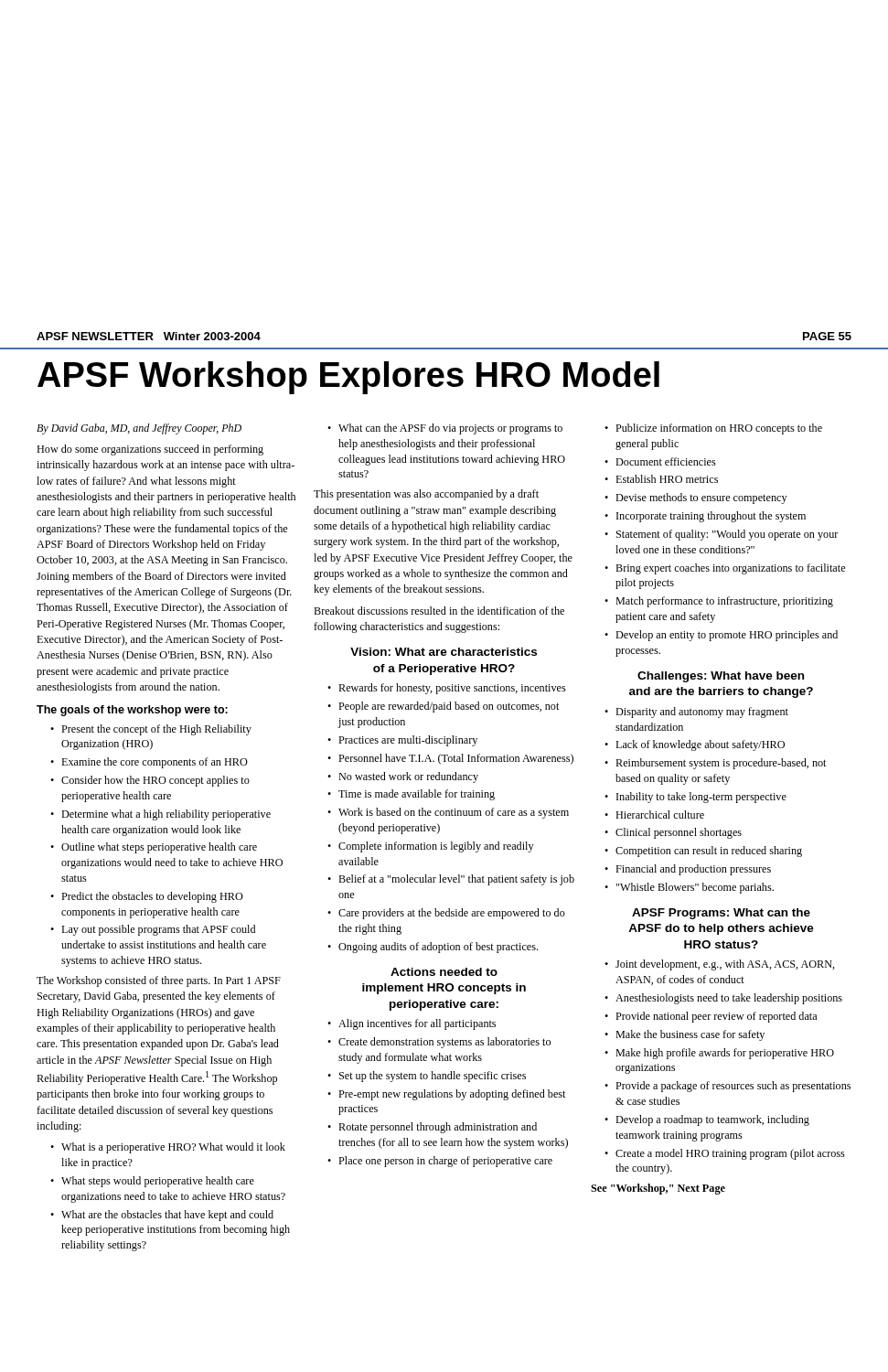Screen dimensions: 1372x888
Task: Locate the block of text that opens with "Rotate personnel through administration and"
Action: (453, 1135)
